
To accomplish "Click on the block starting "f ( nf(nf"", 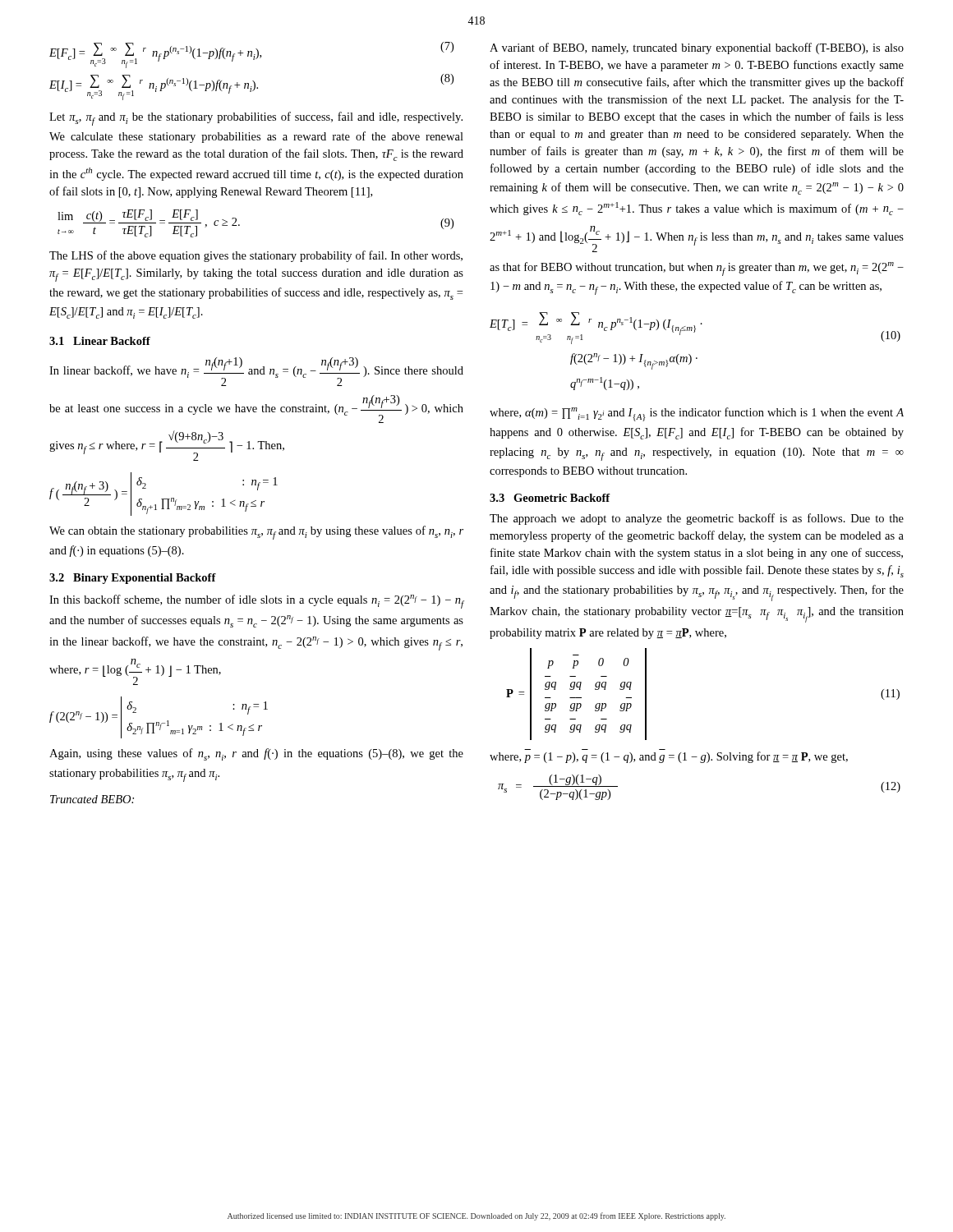I will pyautogui.click(x=256, y=494).
